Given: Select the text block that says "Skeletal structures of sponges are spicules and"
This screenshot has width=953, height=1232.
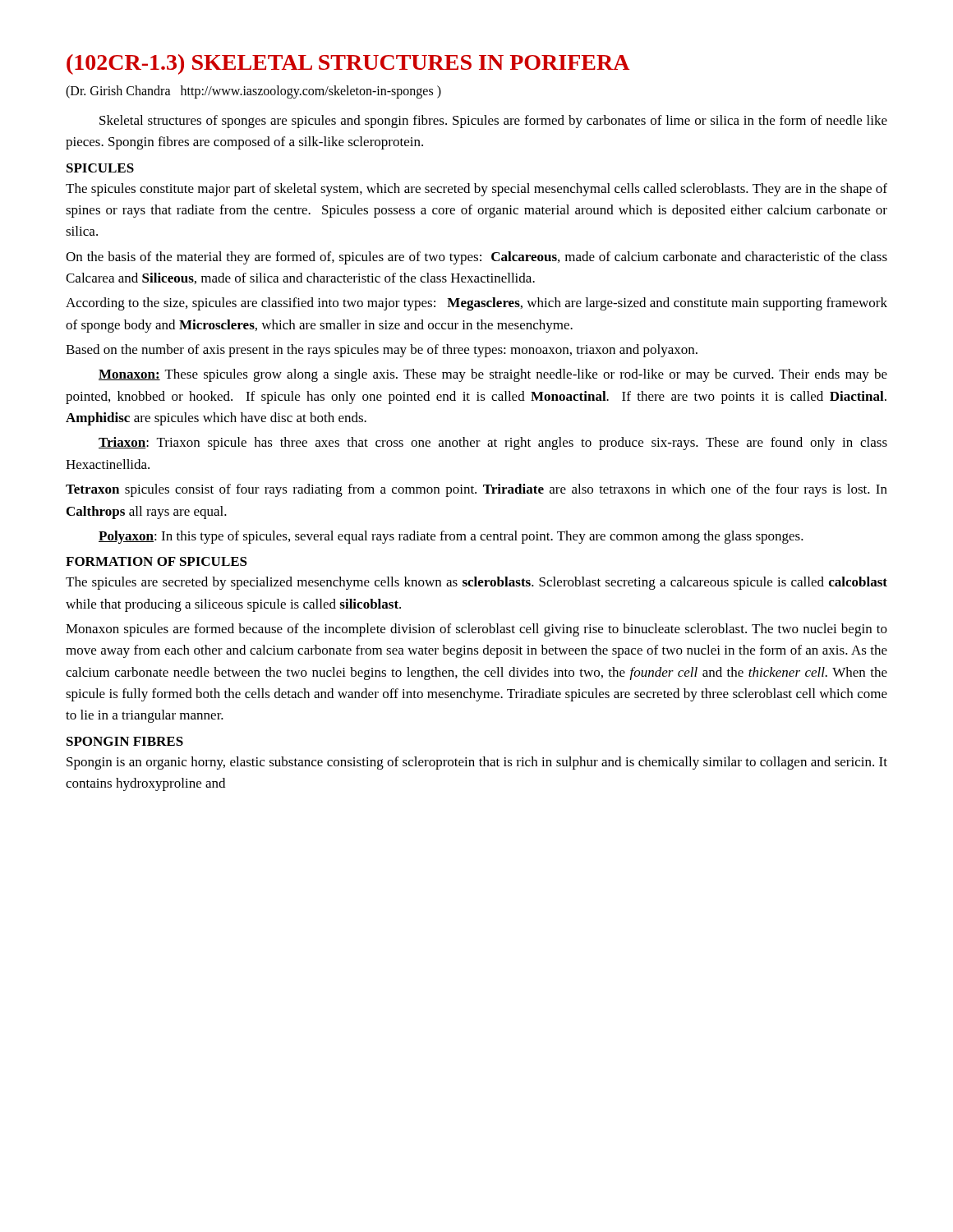Looking at the screenshot, I should pyautogui.click(x=476, y=132).
